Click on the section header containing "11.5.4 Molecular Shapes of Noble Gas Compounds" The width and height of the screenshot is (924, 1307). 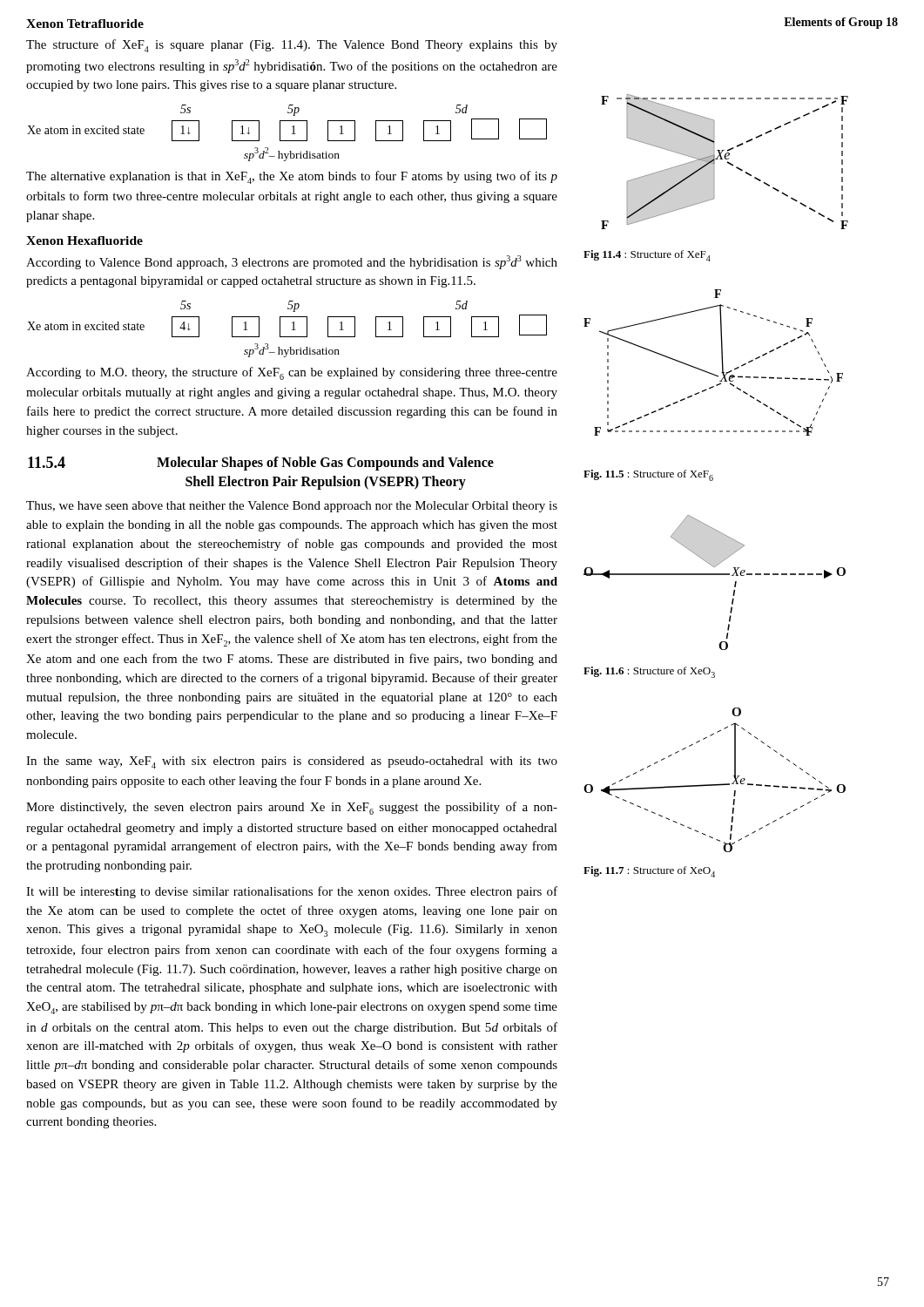tap(292, 472)
